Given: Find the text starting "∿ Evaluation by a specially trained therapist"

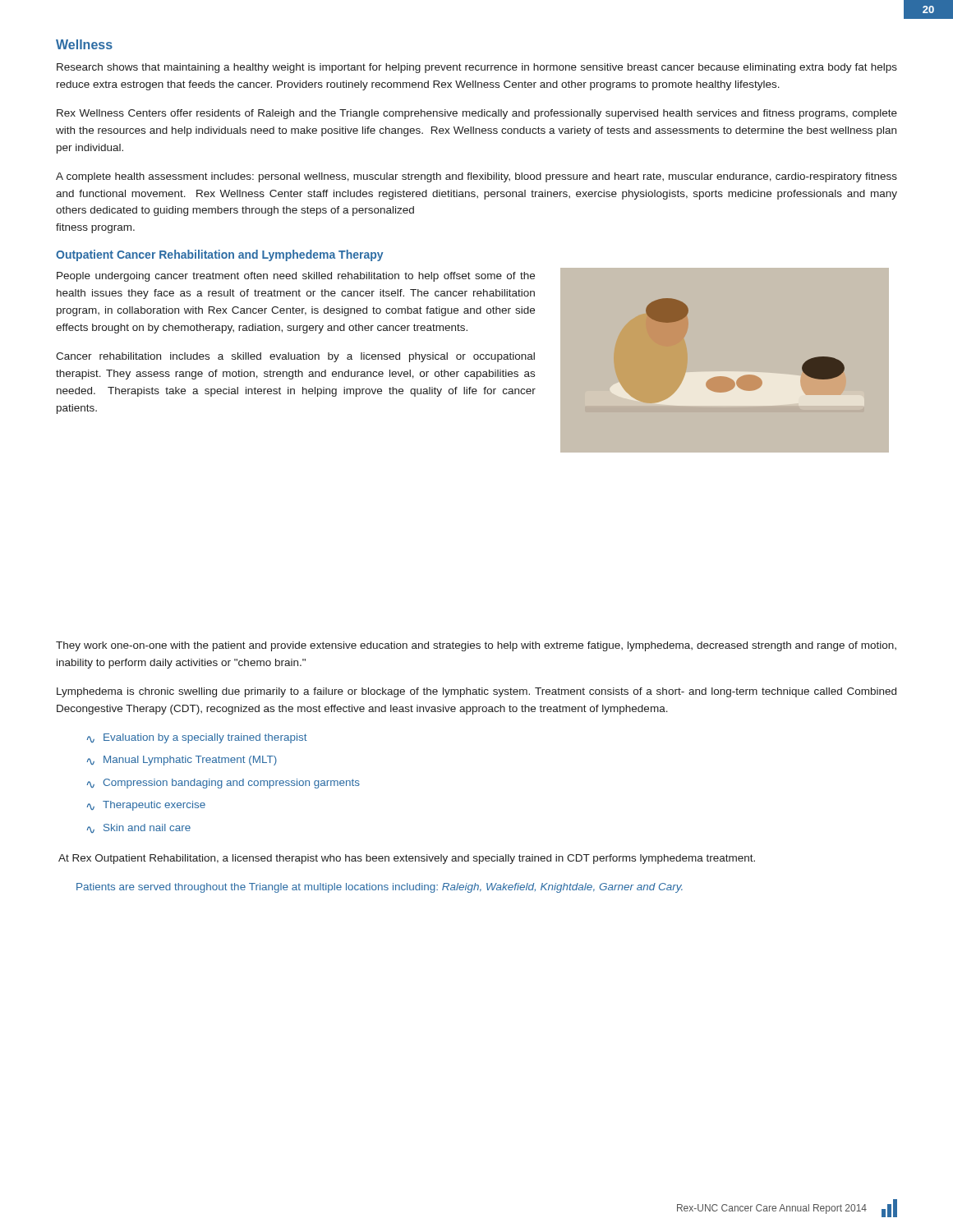Looking at the screenshot, I should point(196,739).
